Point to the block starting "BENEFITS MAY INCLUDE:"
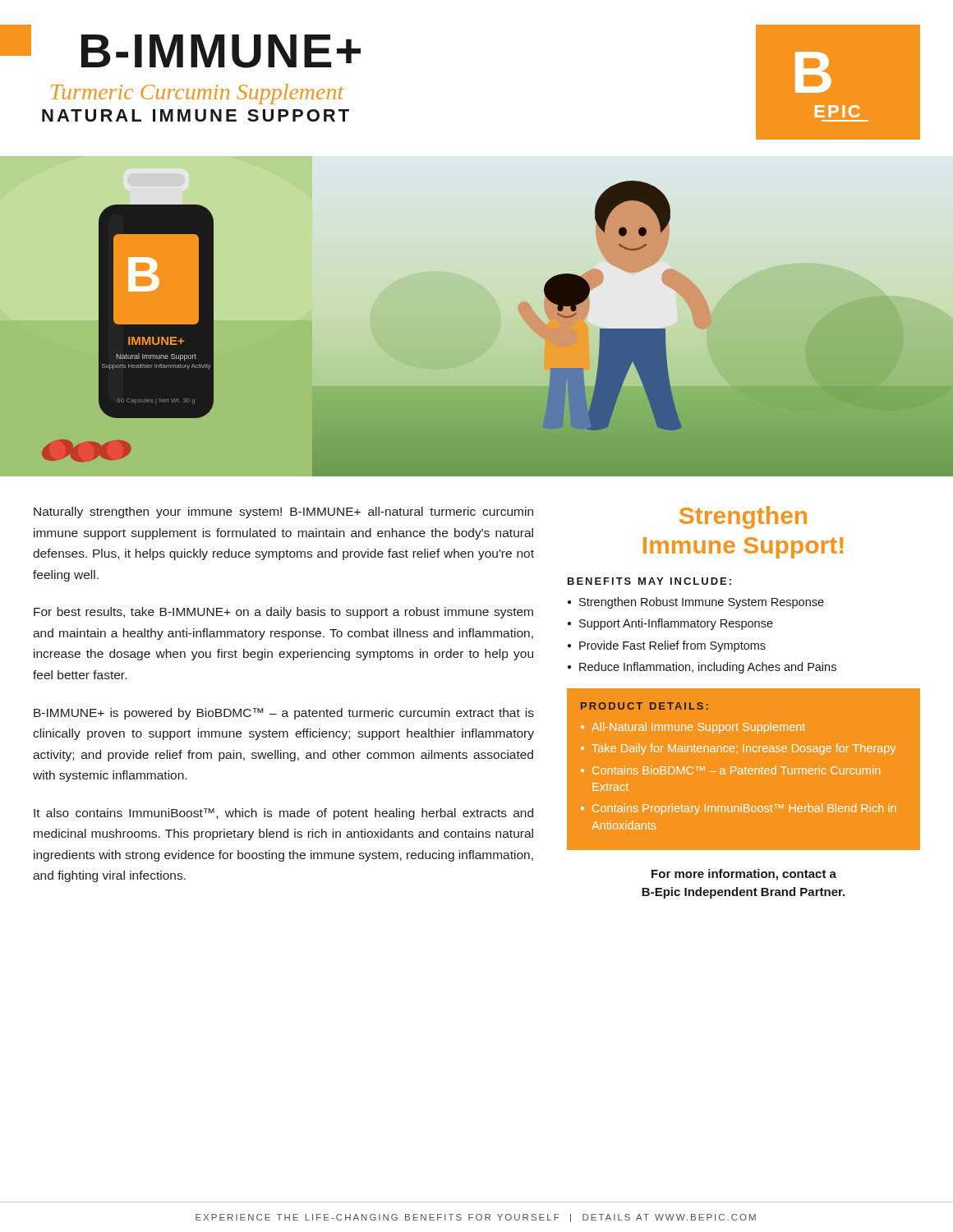The image size is (953, 1232). pyautogui.click(x=650, y=581)
